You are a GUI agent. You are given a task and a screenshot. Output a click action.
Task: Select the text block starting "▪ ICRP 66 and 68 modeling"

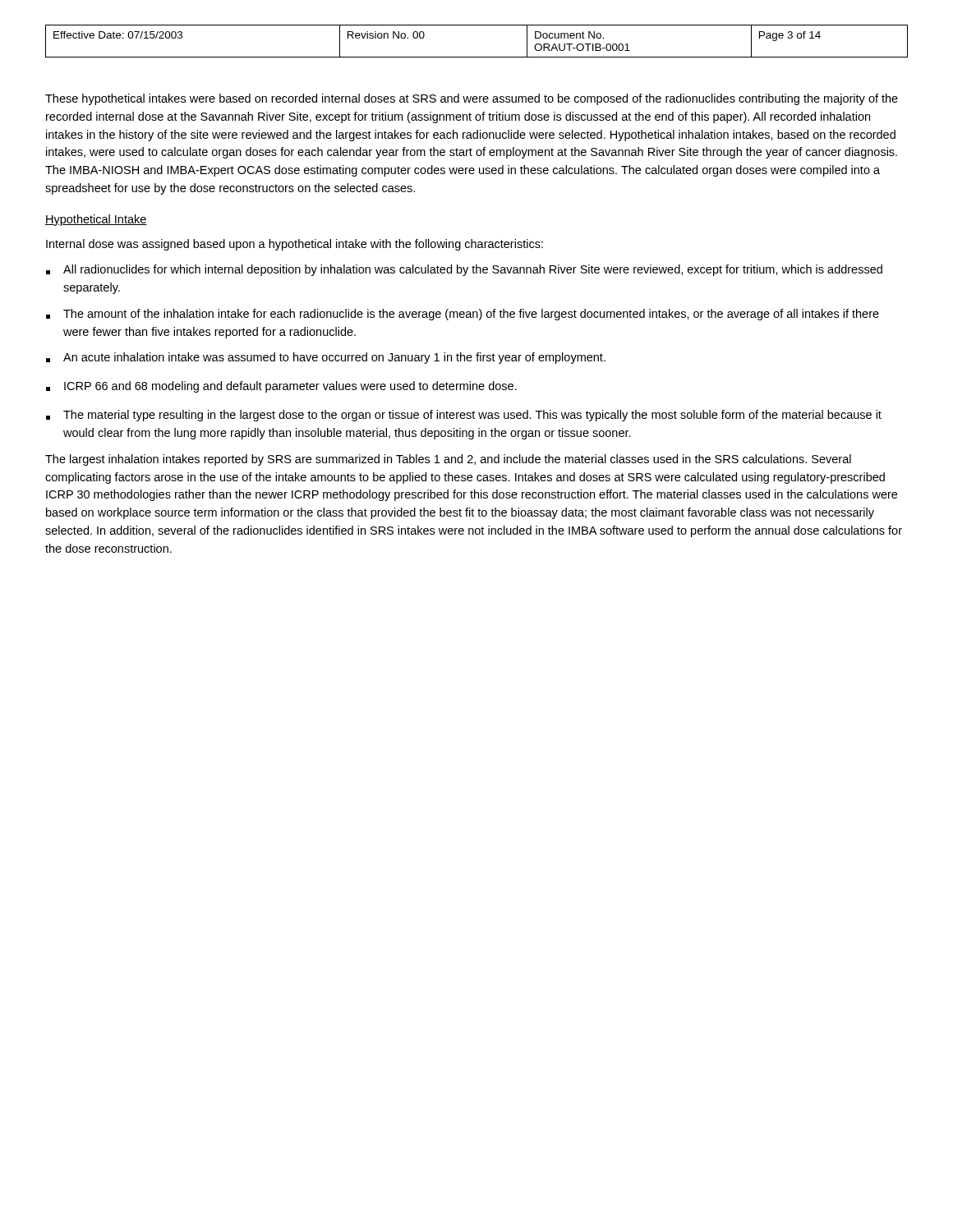point(476,388)
